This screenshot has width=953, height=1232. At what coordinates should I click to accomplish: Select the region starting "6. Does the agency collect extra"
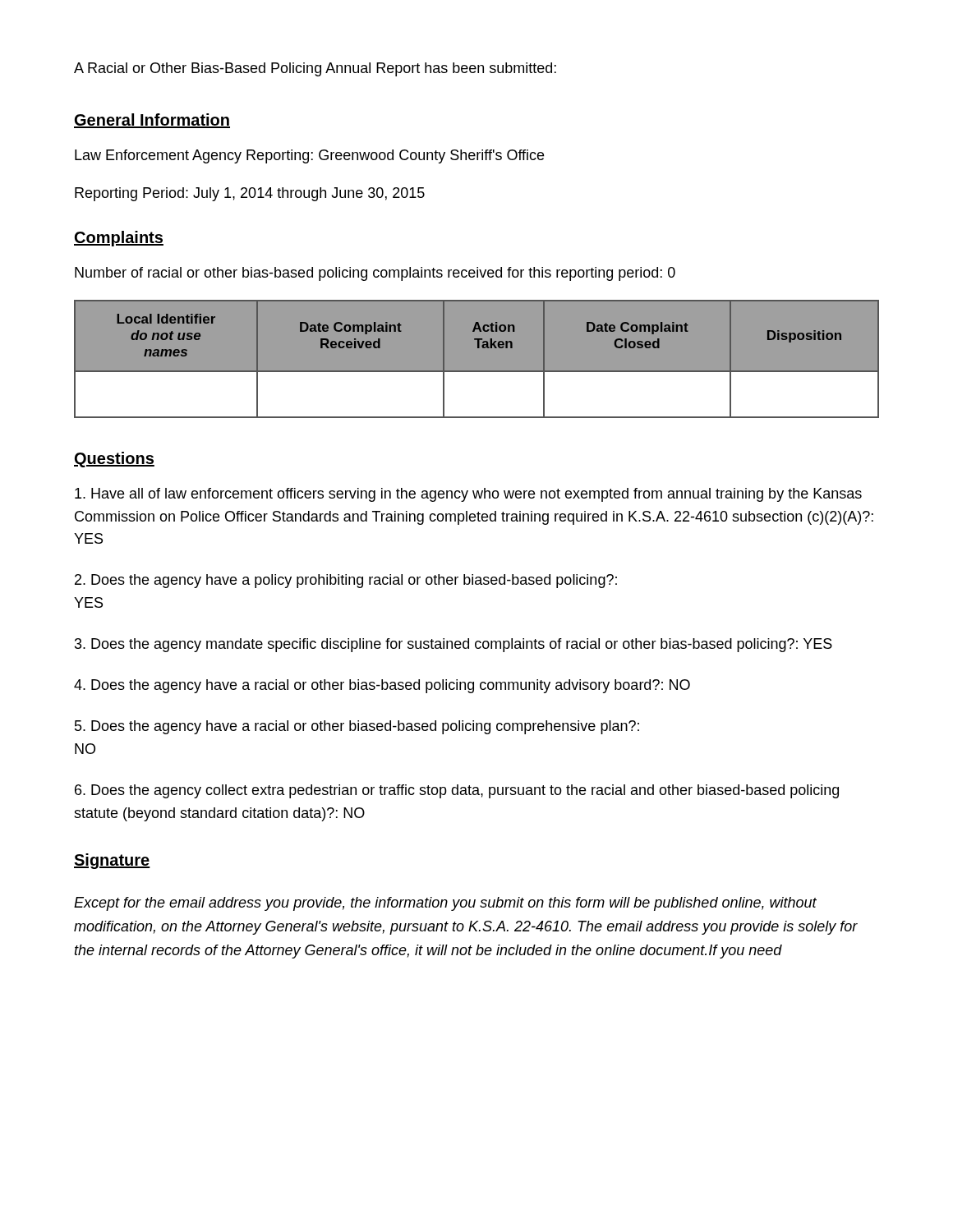coord(457,801)
